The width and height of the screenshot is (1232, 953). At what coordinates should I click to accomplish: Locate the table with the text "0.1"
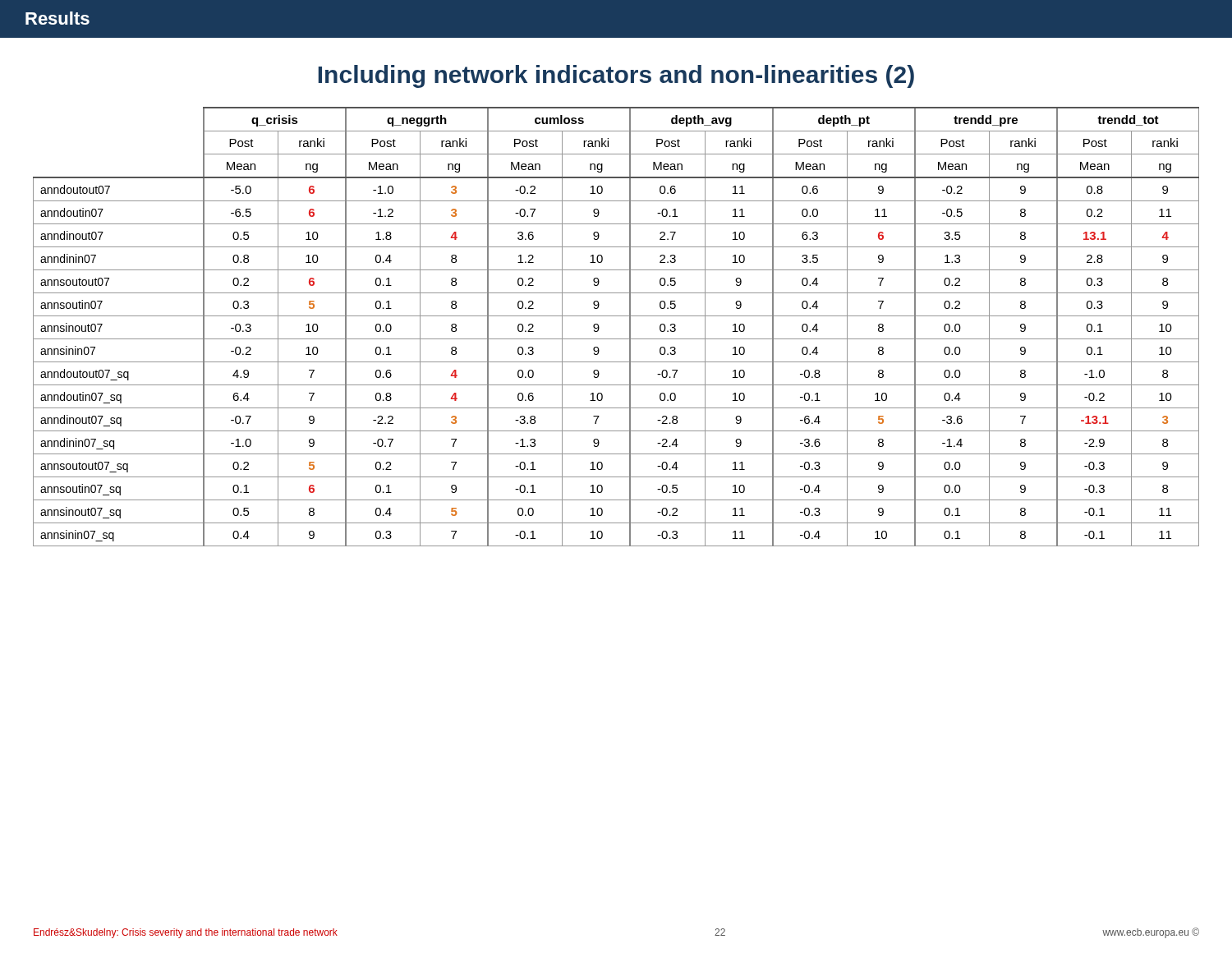tap(616, 327)
